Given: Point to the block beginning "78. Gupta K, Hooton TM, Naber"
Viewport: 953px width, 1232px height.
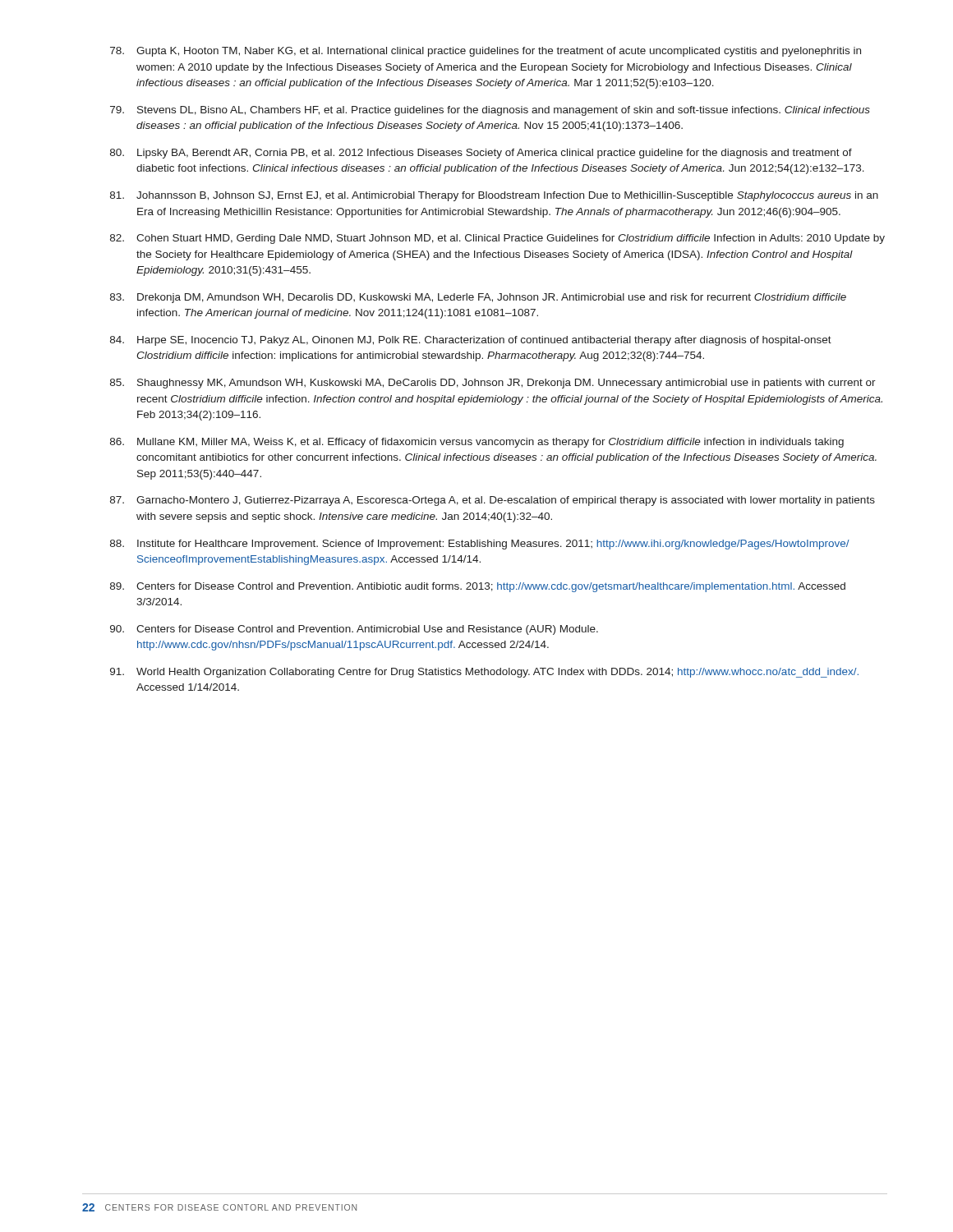Looking at the screenshot, I should [485, 67].
